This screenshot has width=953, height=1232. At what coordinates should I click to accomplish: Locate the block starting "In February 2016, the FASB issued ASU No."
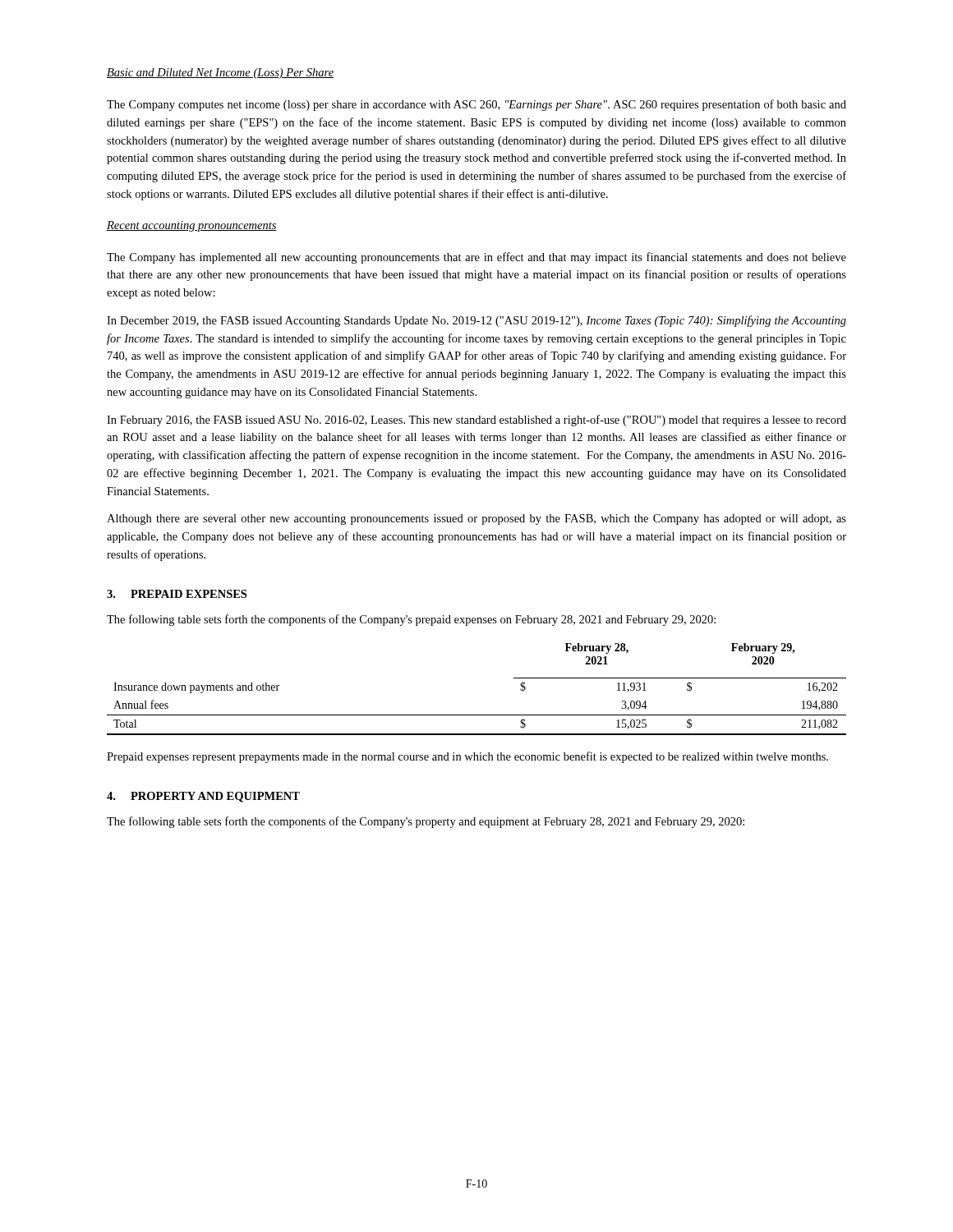click(x=476, y=456)
